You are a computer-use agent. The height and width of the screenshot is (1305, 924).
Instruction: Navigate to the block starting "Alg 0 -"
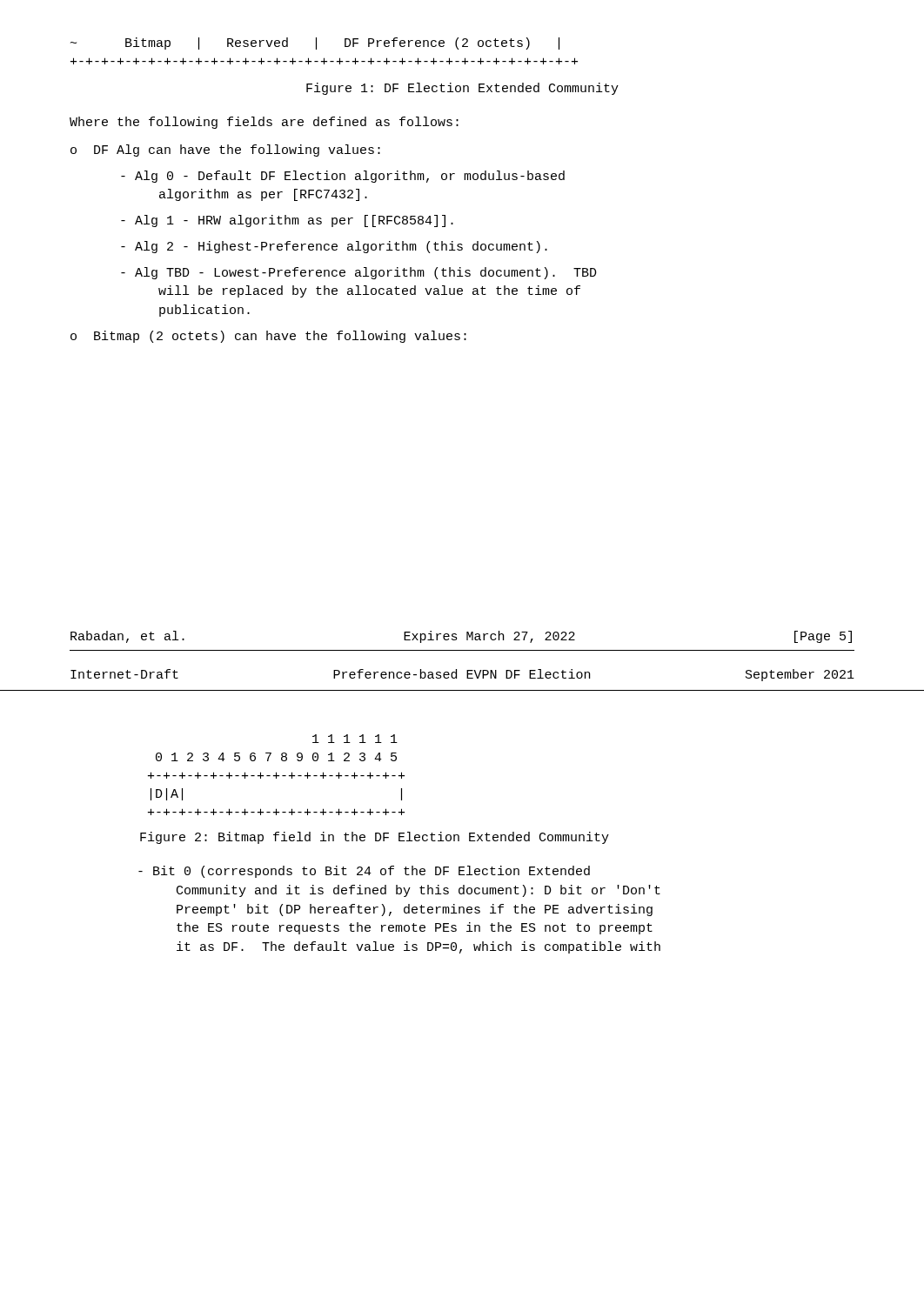click(331, 186)
